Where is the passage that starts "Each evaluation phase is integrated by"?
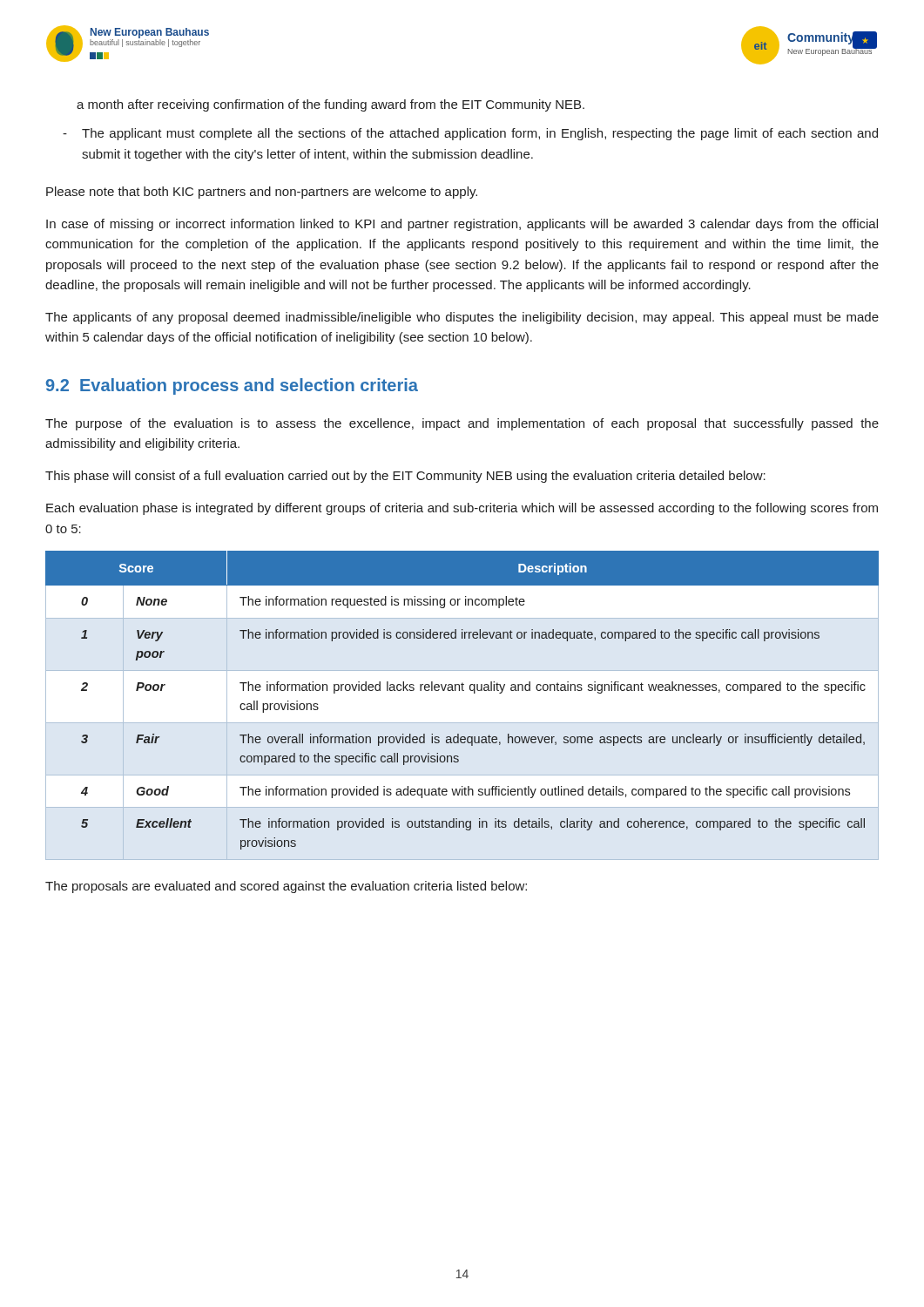This screenshot has height=1307, width=924. tap(462, 518)
